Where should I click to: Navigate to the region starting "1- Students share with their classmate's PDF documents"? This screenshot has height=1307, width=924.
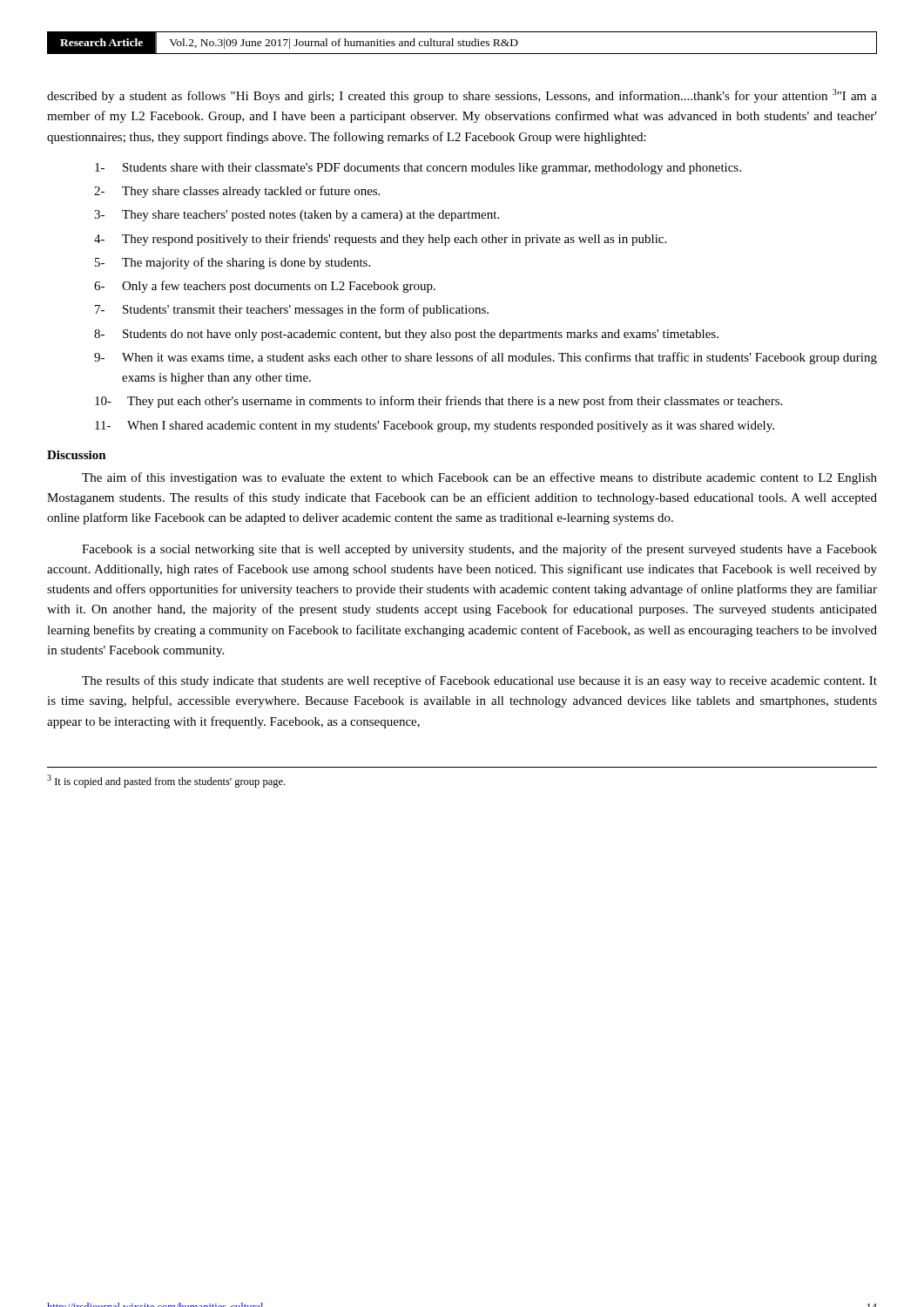click(486, 168)
